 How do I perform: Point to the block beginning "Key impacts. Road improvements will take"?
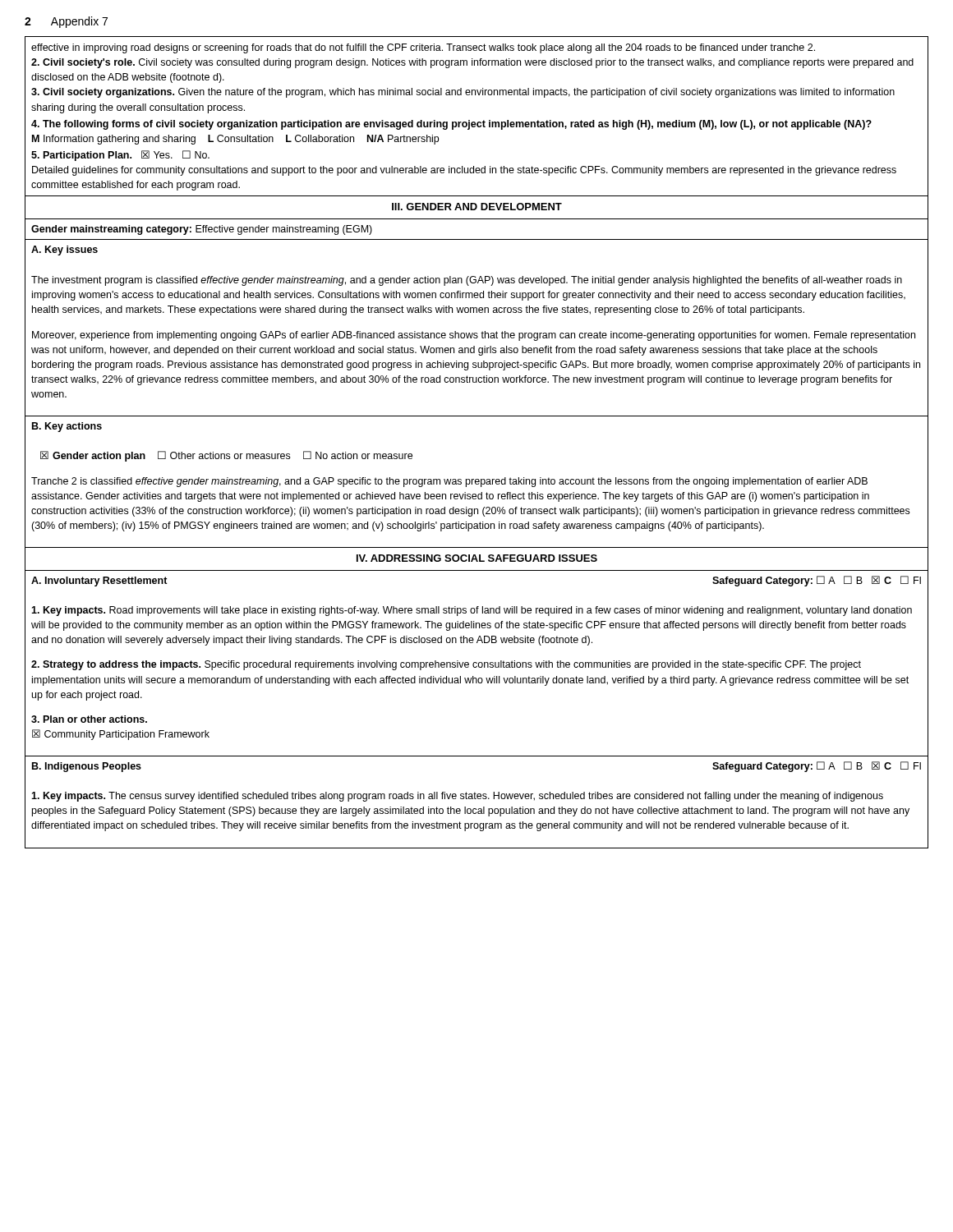coord(476,672)
